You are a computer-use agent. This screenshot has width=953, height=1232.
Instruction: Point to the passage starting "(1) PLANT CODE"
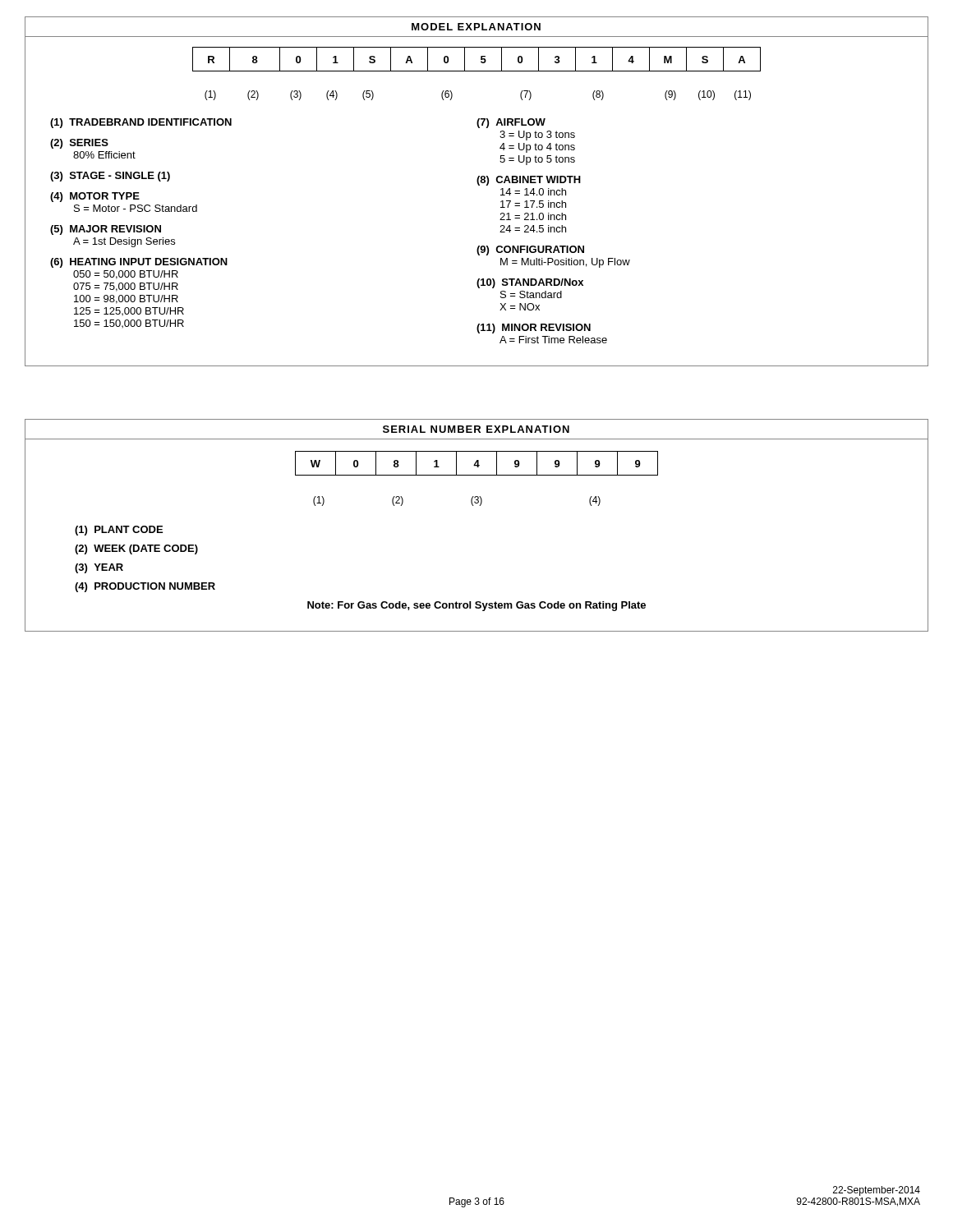coord(119,529)
